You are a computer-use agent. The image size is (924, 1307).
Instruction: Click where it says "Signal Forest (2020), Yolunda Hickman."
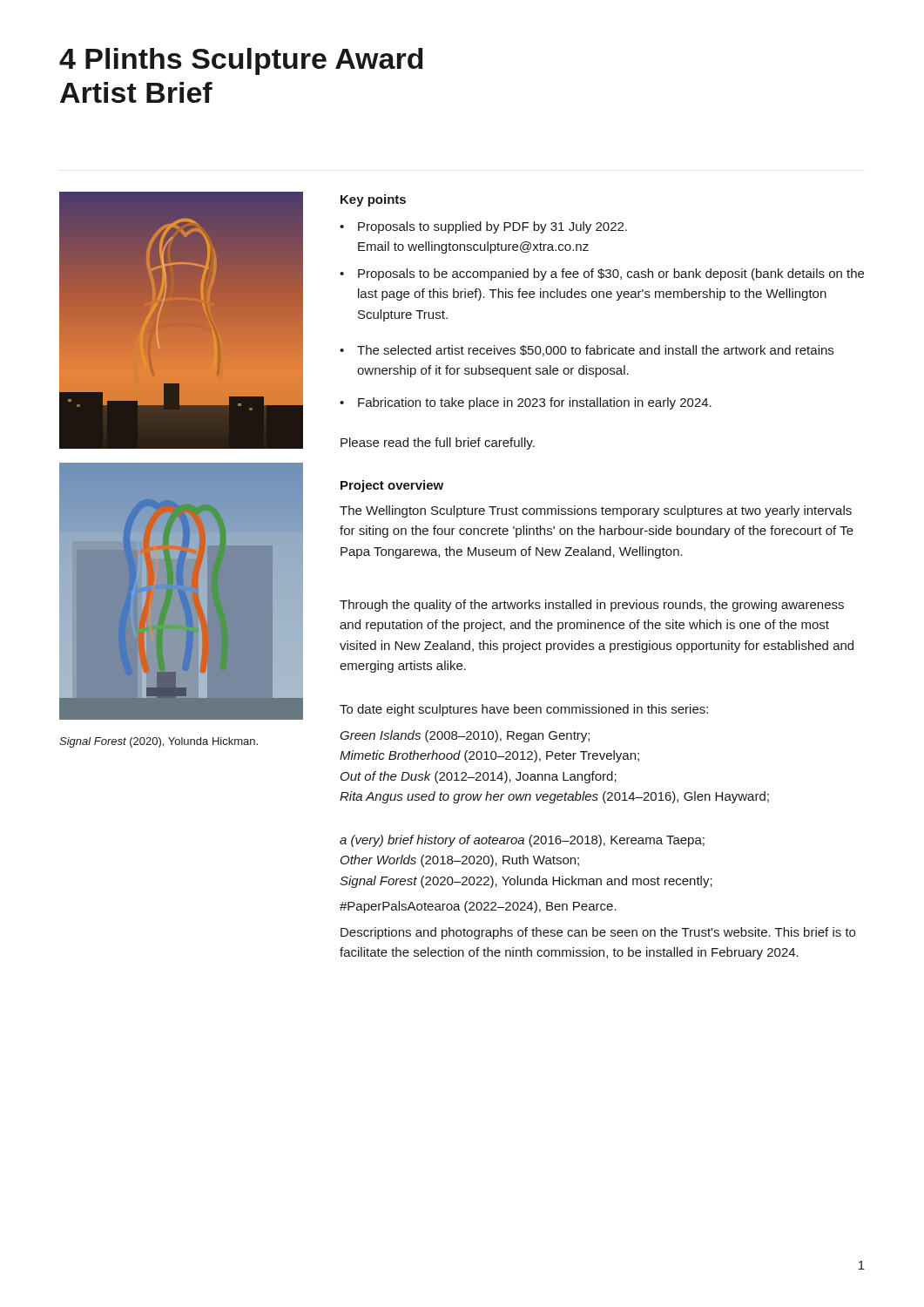pos(181,742)
